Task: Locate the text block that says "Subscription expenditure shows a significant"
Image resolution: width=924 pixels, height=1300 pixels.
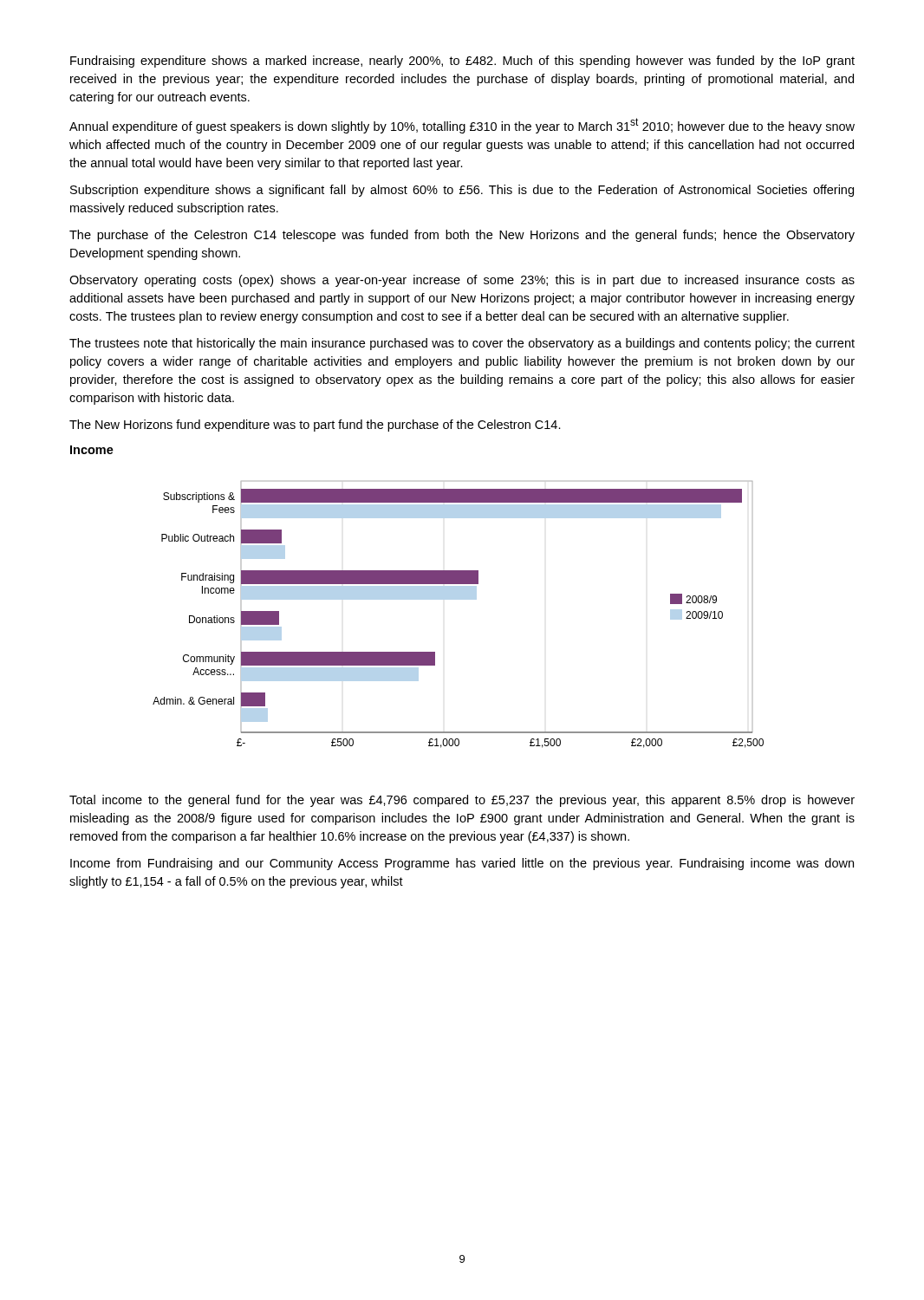Action: click(462, 199)
